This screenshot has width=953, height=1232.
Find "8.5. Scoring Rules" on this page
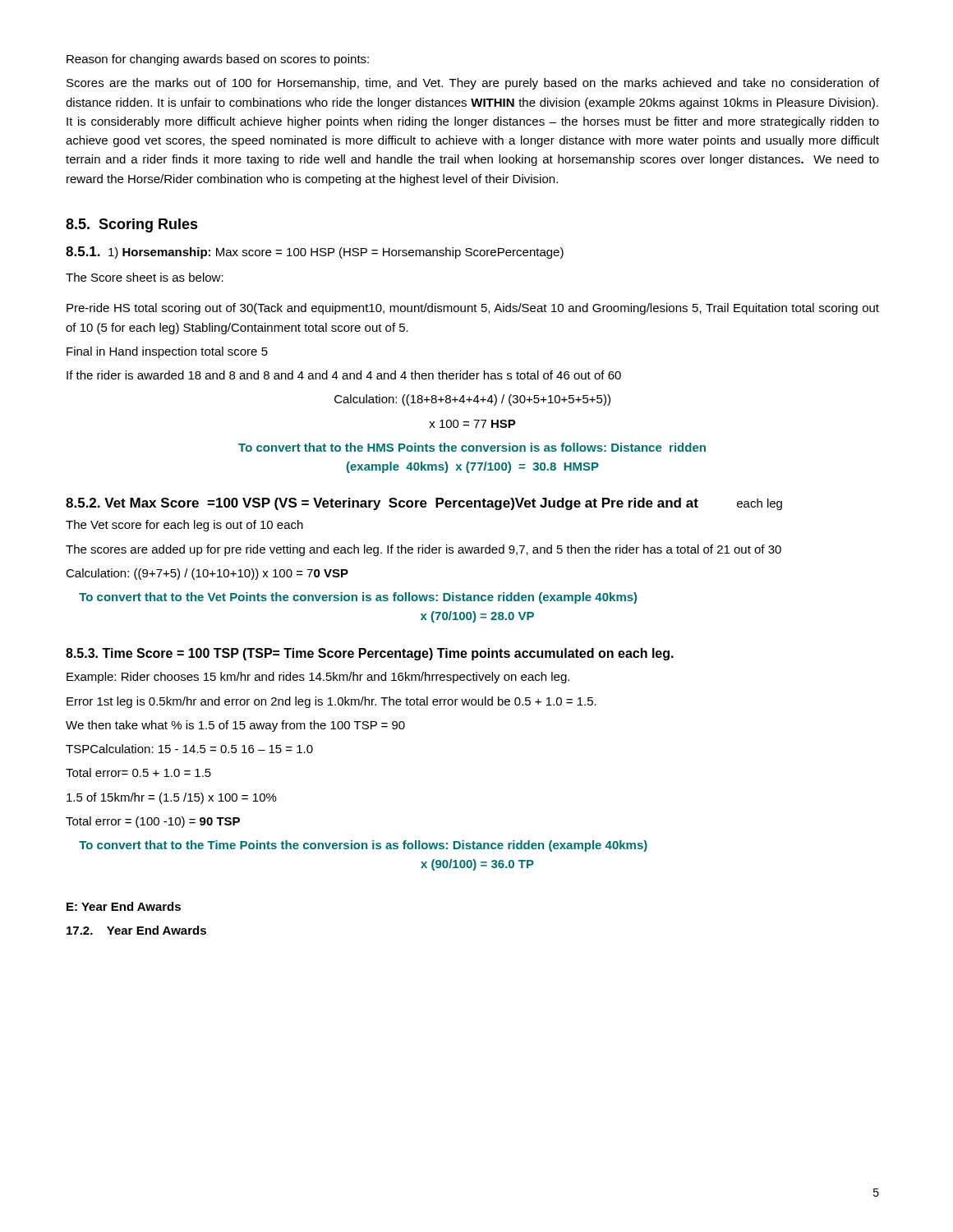(x=132, y=224)
